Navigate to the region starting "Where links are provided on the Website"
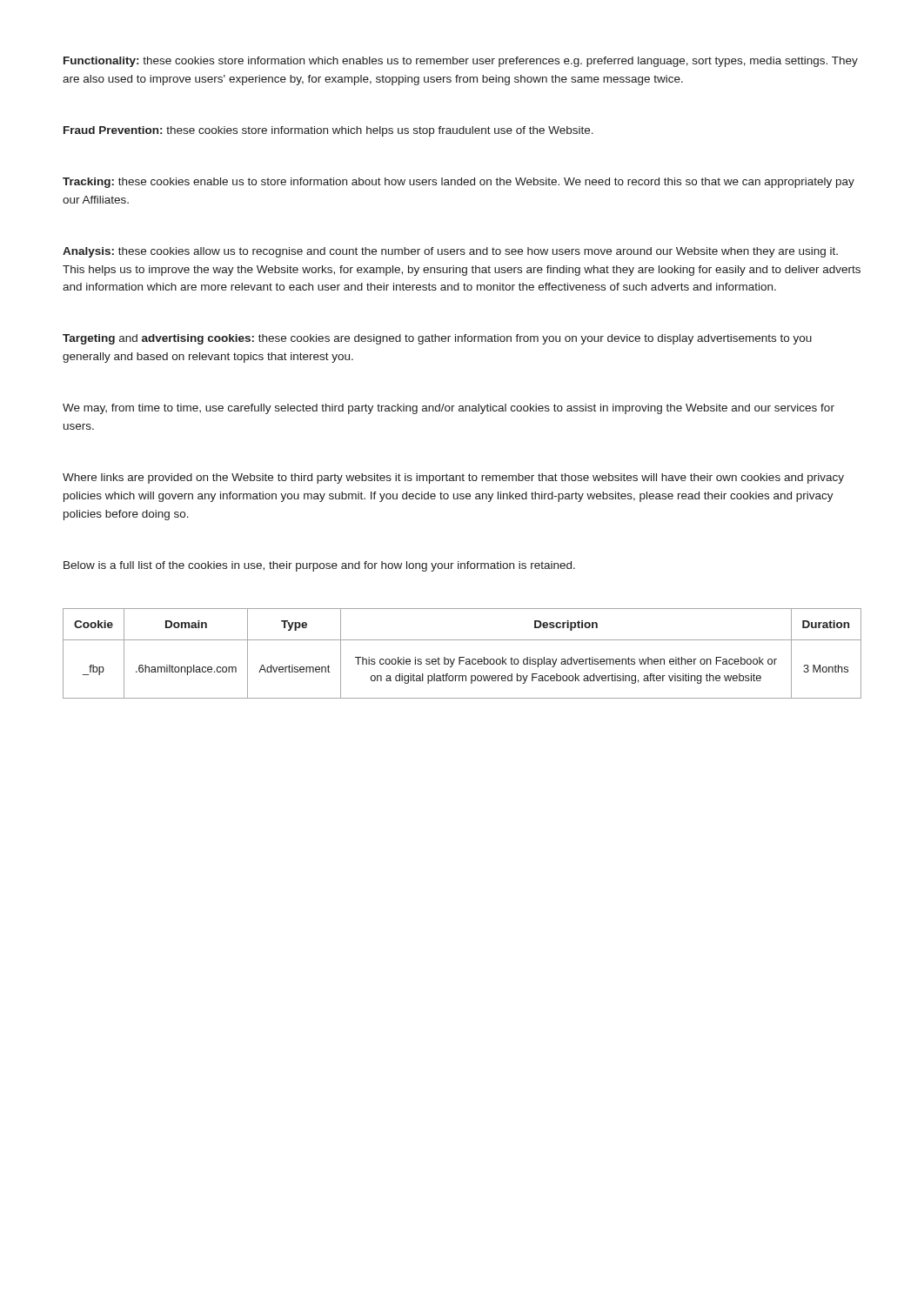The height and width of the screenshot is (1305, 924). click(453, 495)
